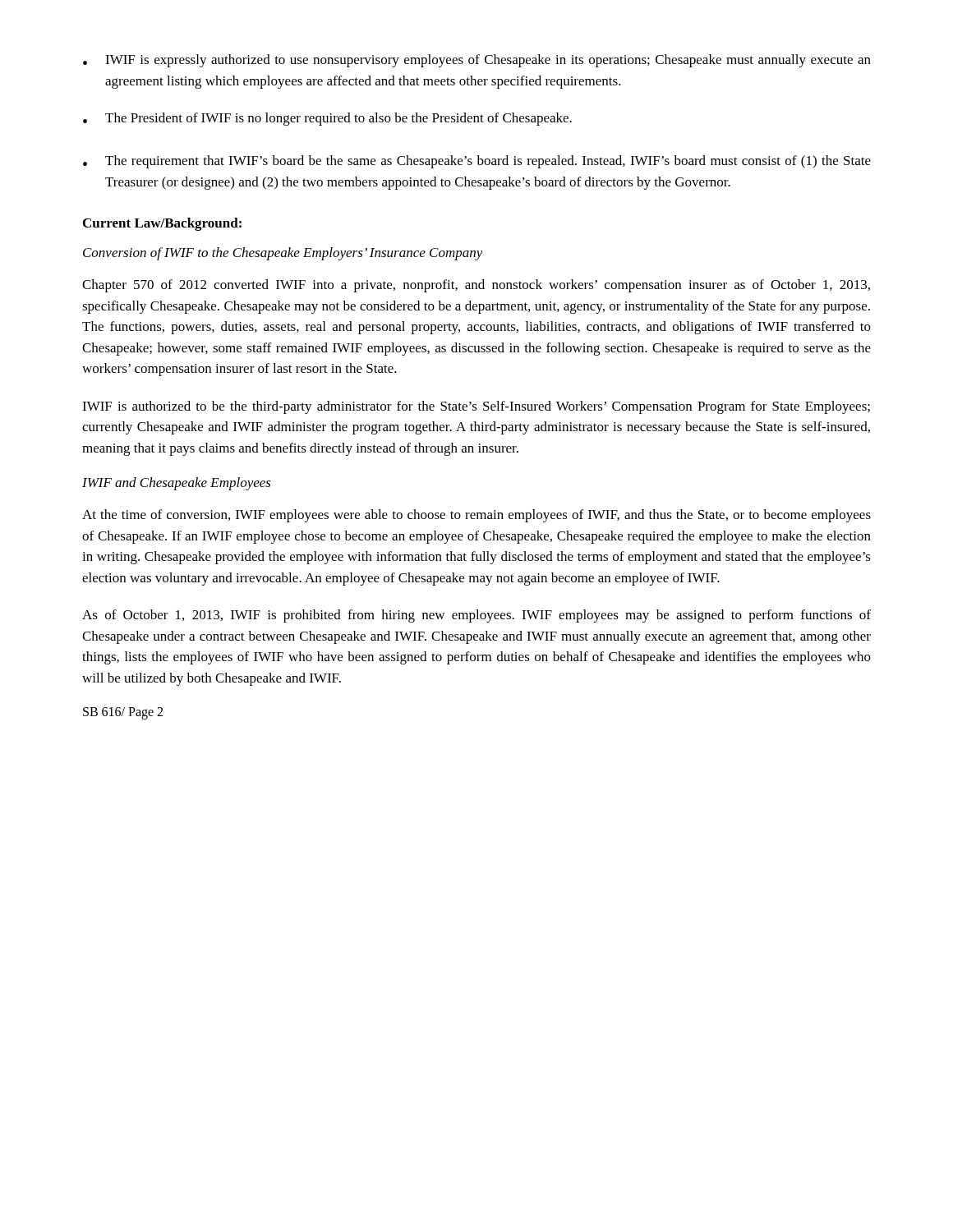This screenshot has height=1232, width=953.
Task: Click the passage that begins "IWIF is authorized"
Action: (x=476, y=427)
